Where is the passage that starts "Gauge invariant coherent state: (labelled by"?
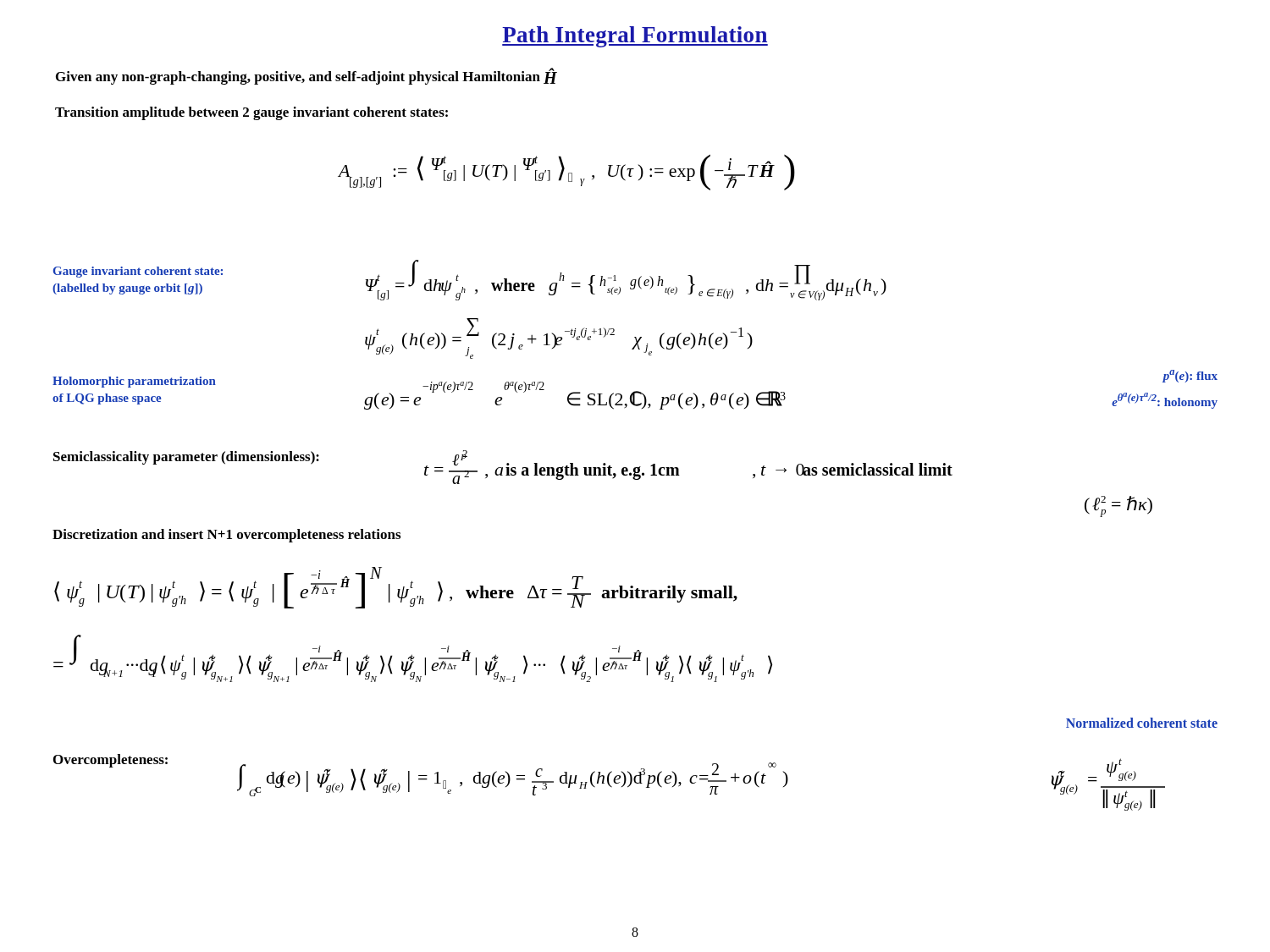This screenshot has width=1270, height=952. tap(138, 279)
